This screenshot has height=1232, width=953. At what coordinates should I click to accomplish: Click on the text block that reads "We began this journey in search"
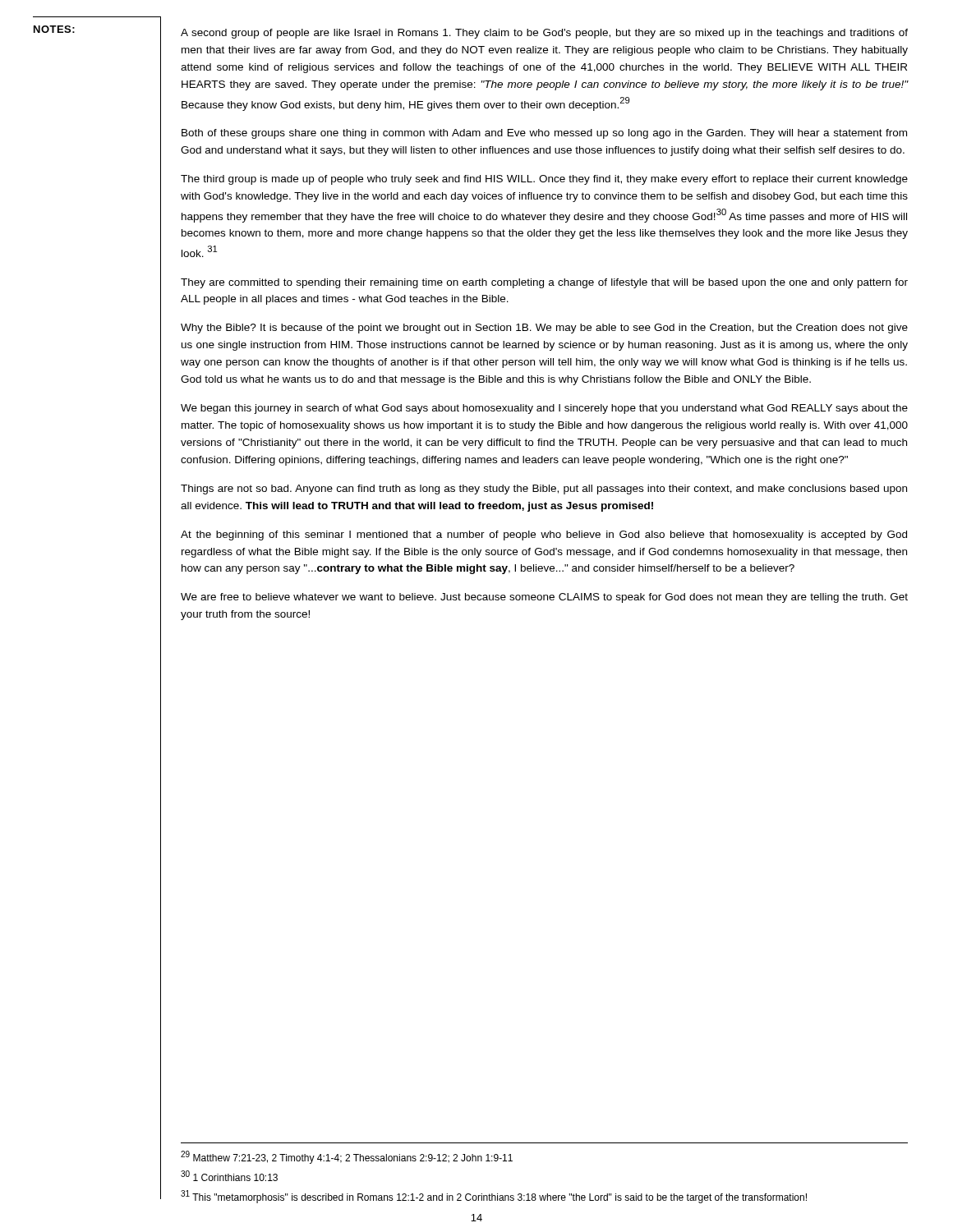[544, 434]
